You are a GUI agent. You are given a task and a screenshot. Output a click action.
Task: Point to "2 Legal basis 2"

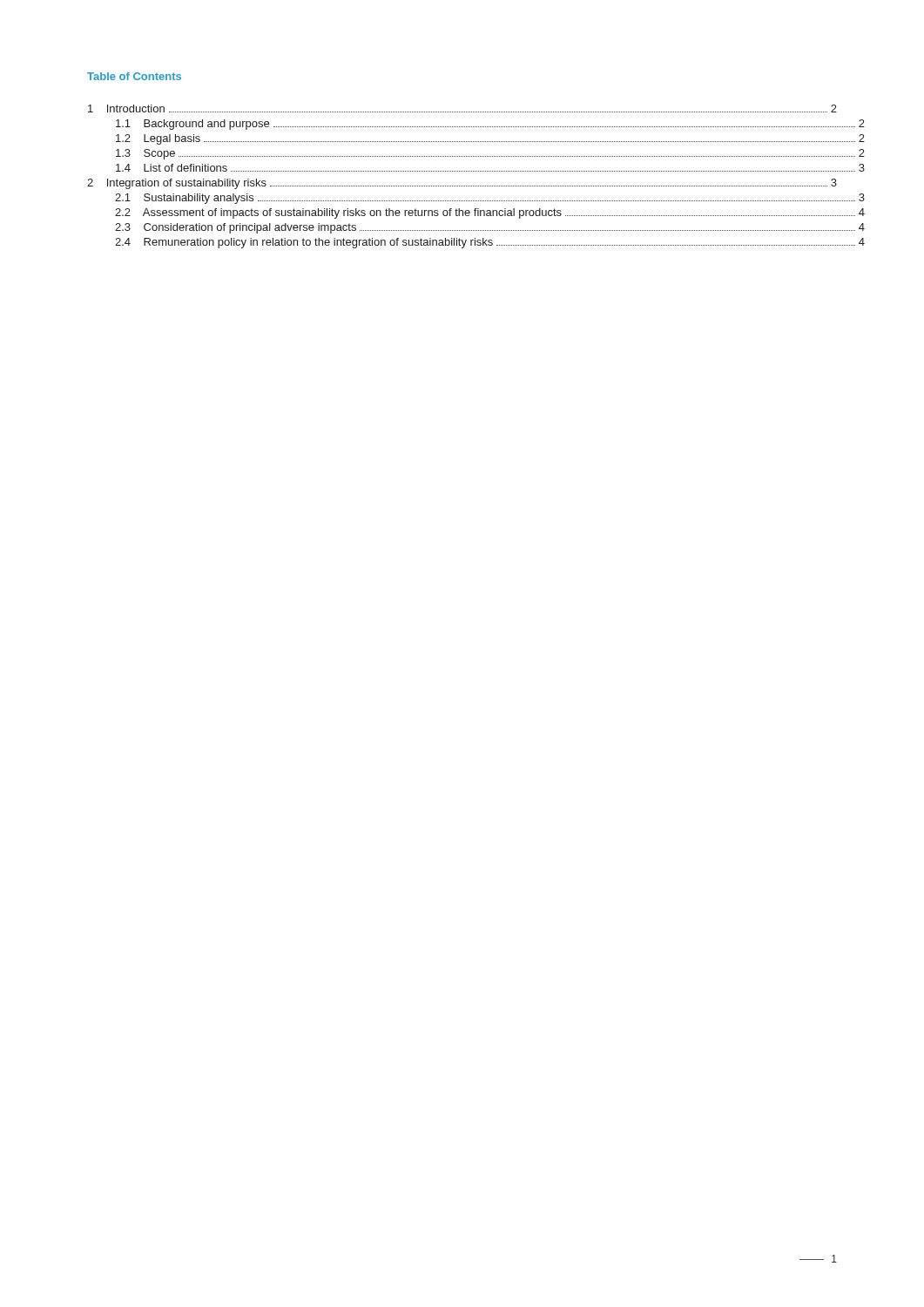point(490,138)
